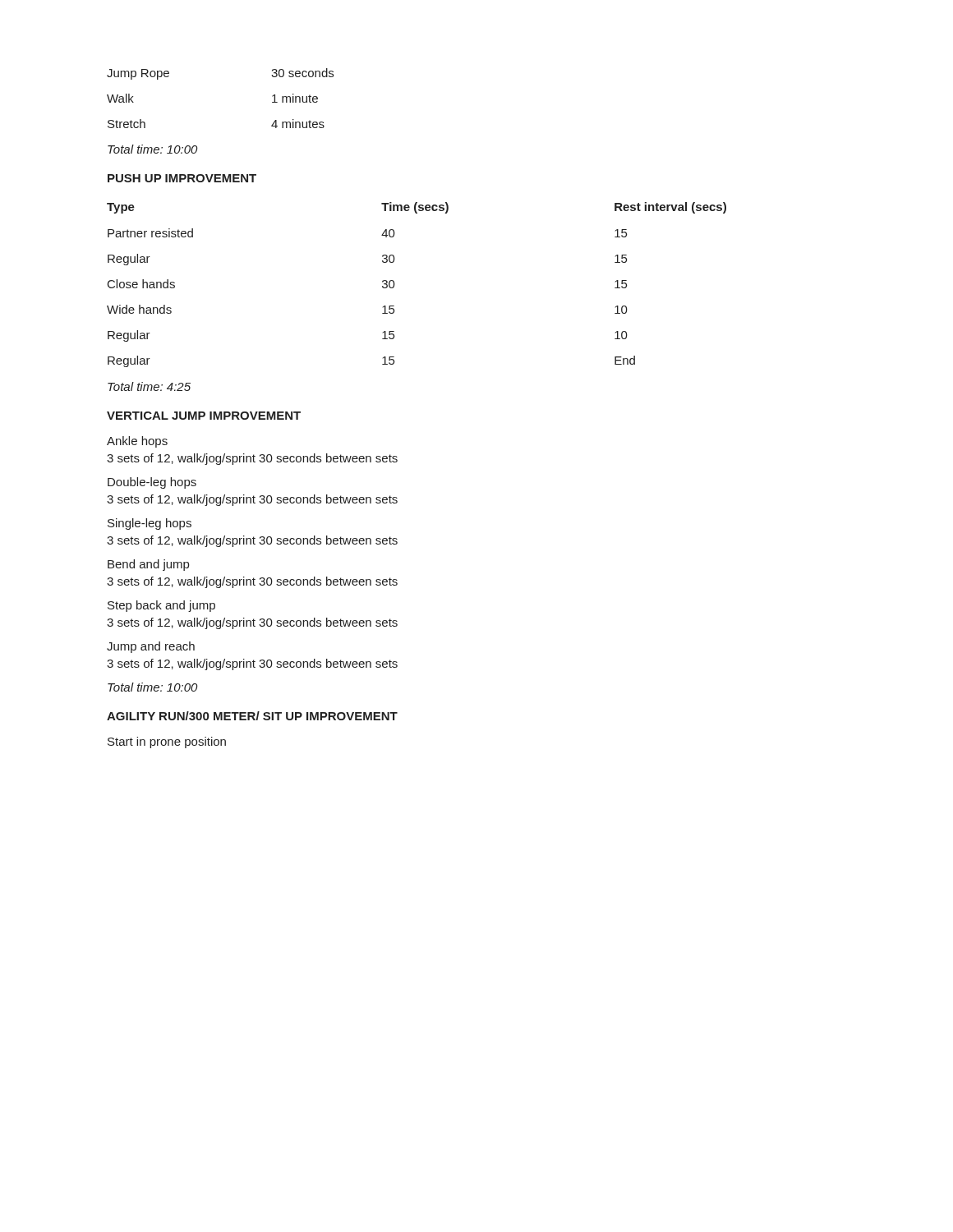This screenshot has width=953, height=1232.
Task: Find the block starting "Double-leg hops"
Action: [152, 482]
